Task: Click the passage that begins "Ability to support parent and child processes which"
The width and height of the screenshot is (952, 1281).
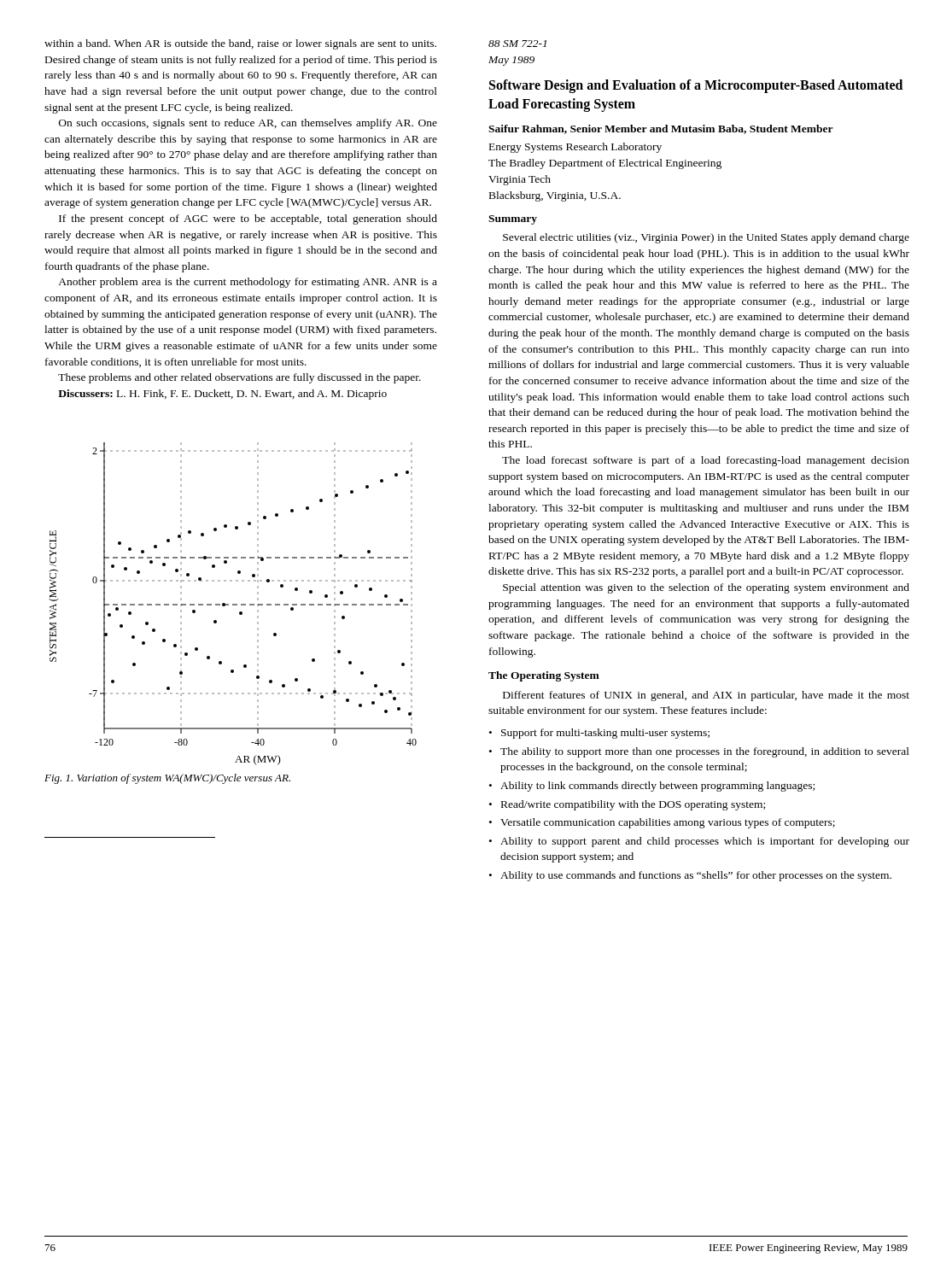Action: point(705,849)
